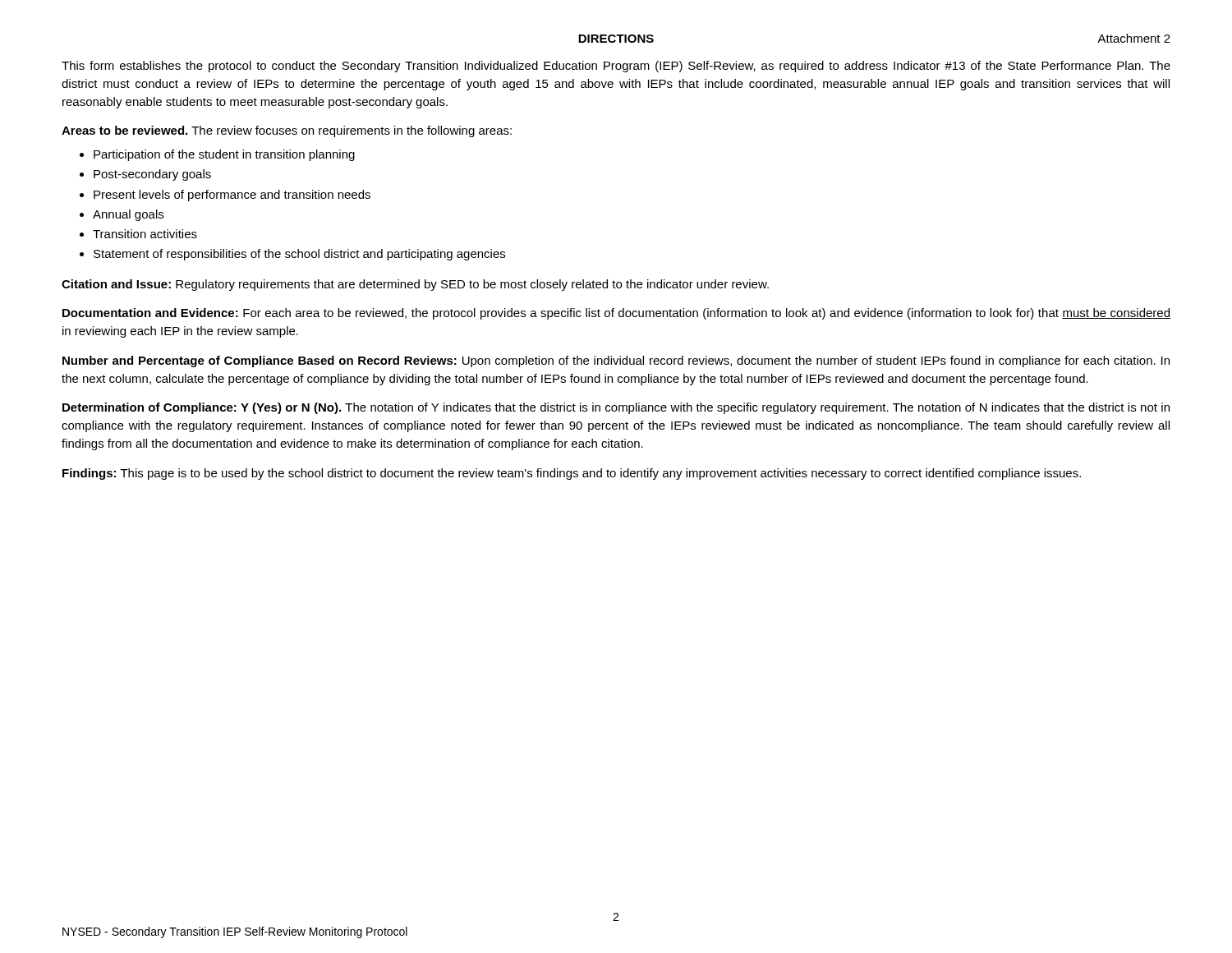Screen dimensions: 953x1232
Task: Select the text block starting "Determination of Compliance: Y (Yes) or N"
Action: coord(616,425)
